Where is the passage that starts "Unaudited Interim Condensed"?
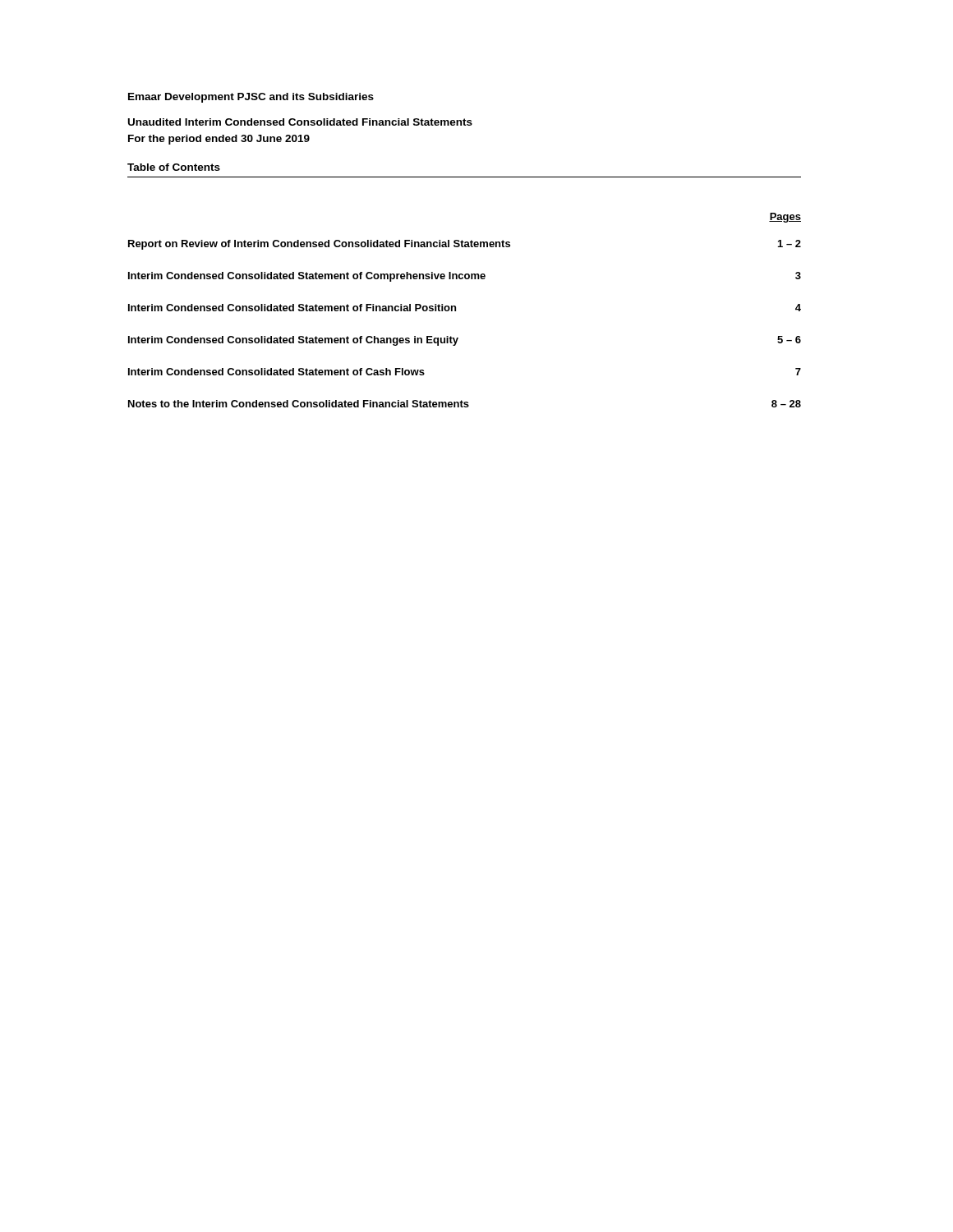 tap(300, 130)
